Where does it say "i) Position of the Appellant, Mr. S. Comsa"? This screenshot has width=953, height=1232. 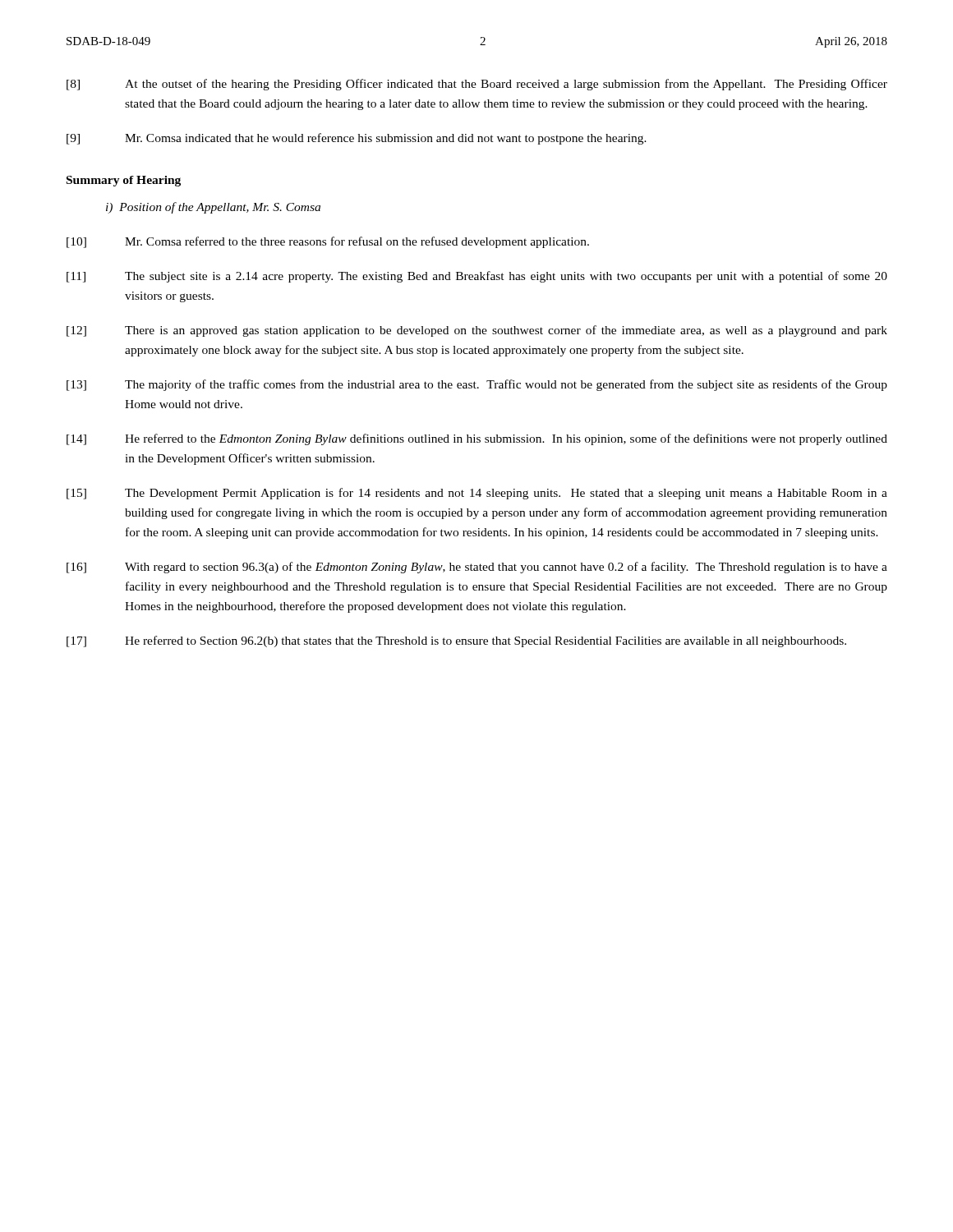(213, 207)
